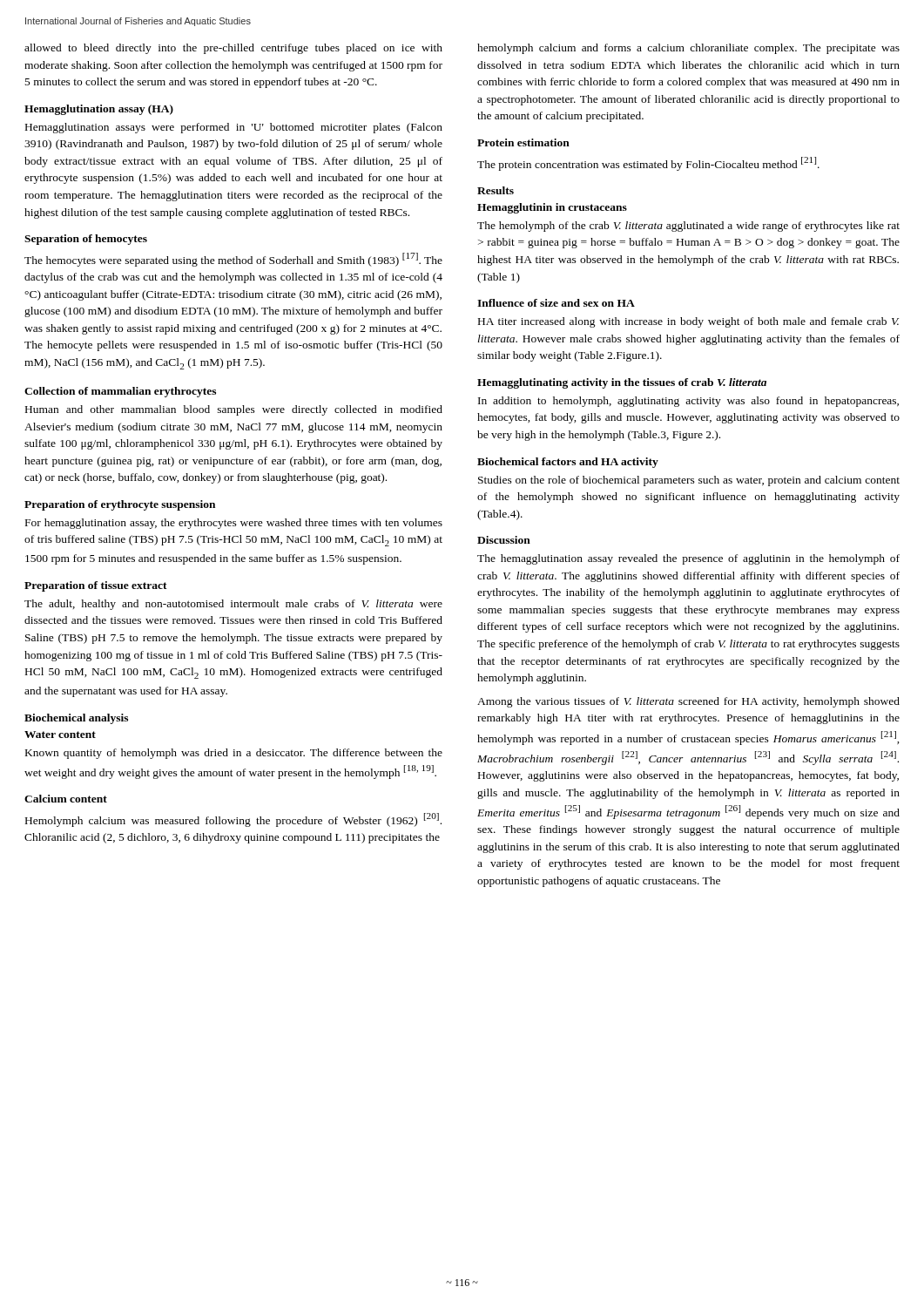Select the section header that reads "Hemagglutinin in crustaceans"
Viewport: 924px width, 1307px height.
[x=552, y=207]
